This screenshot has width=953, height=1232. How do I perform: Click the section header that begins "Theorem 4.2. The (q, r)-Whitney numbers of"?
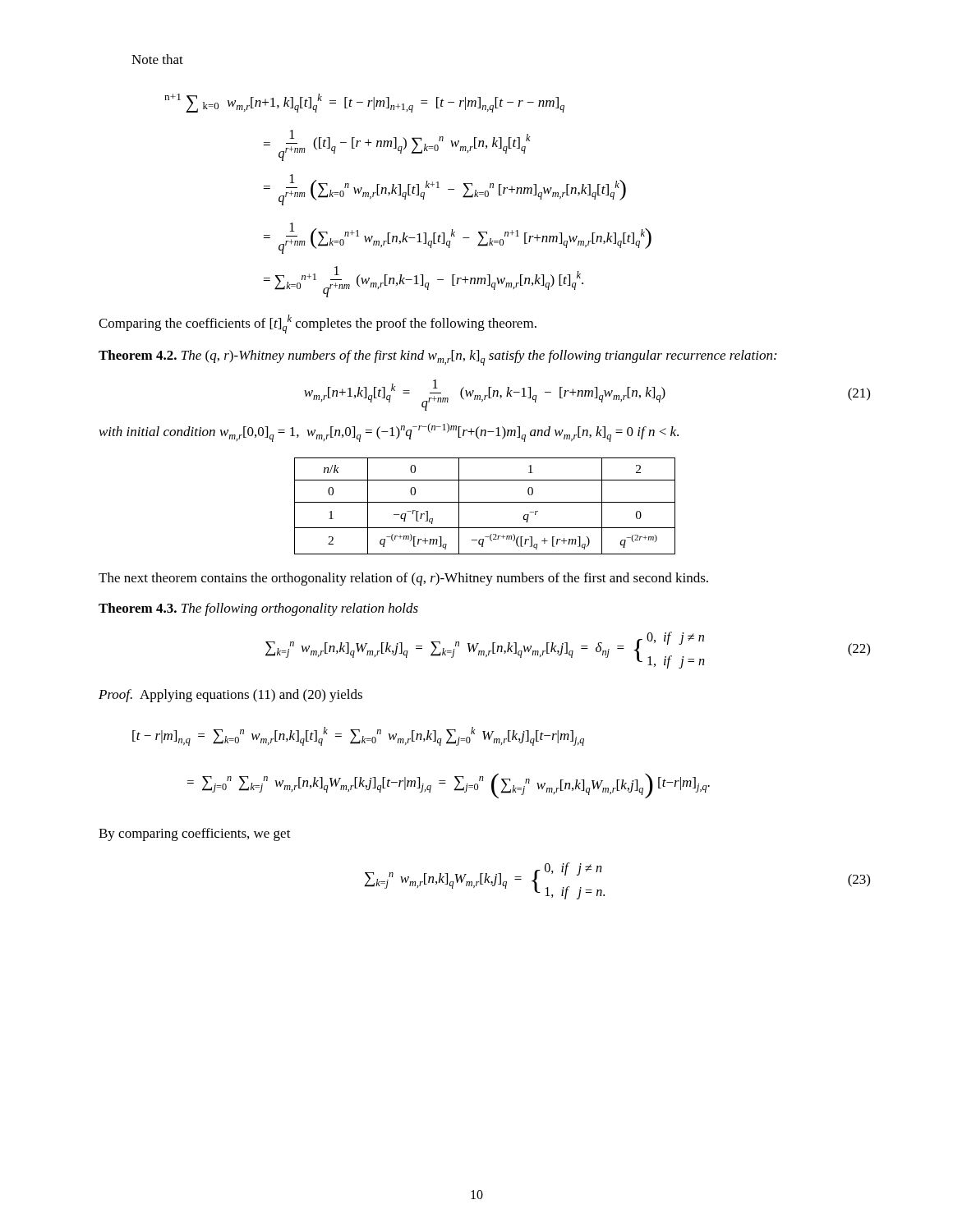(438, 357)
